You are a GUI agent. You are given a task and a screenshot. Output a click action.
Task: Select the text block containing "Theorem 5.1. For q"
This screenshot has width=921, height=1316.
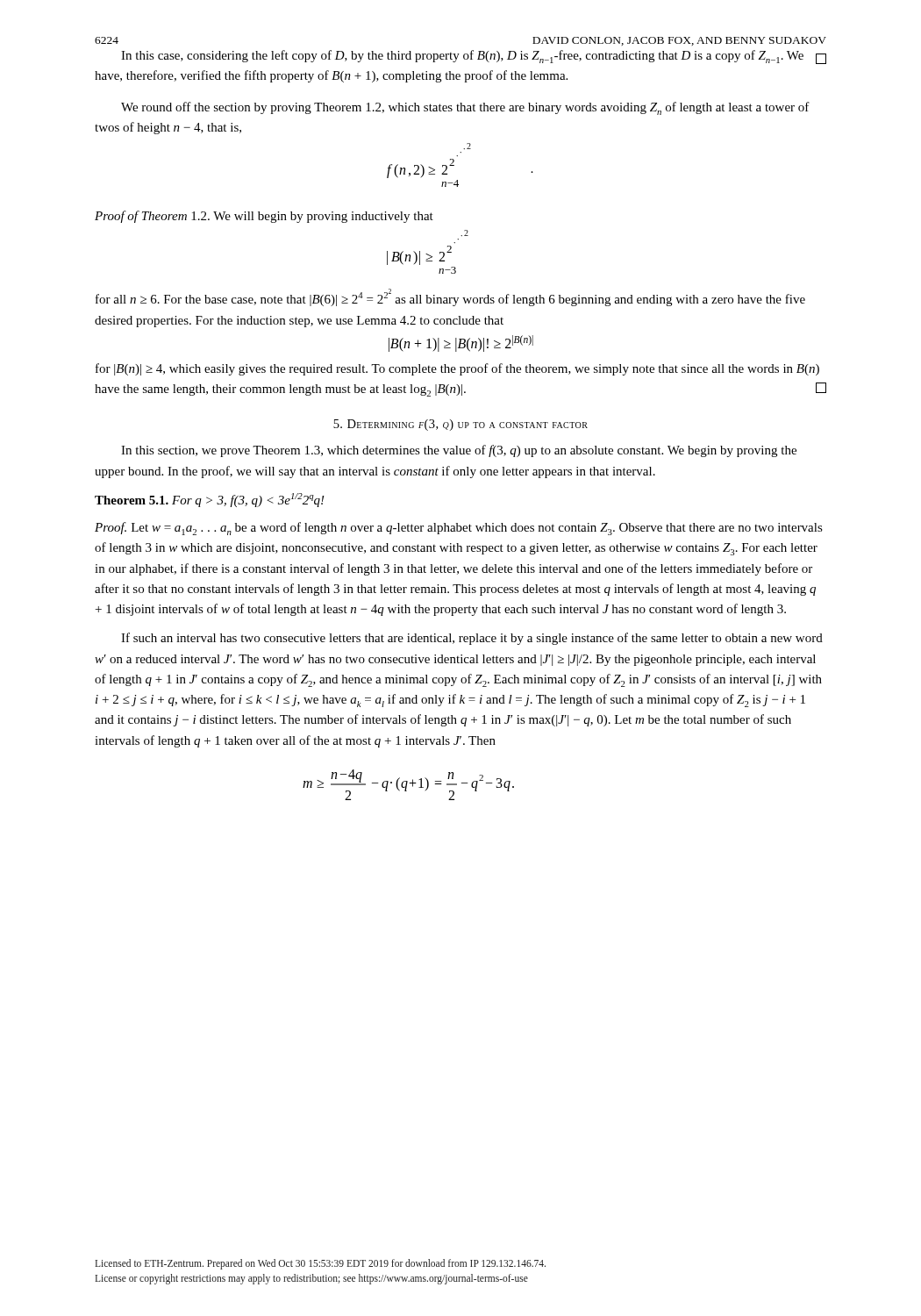click(210, 500)
